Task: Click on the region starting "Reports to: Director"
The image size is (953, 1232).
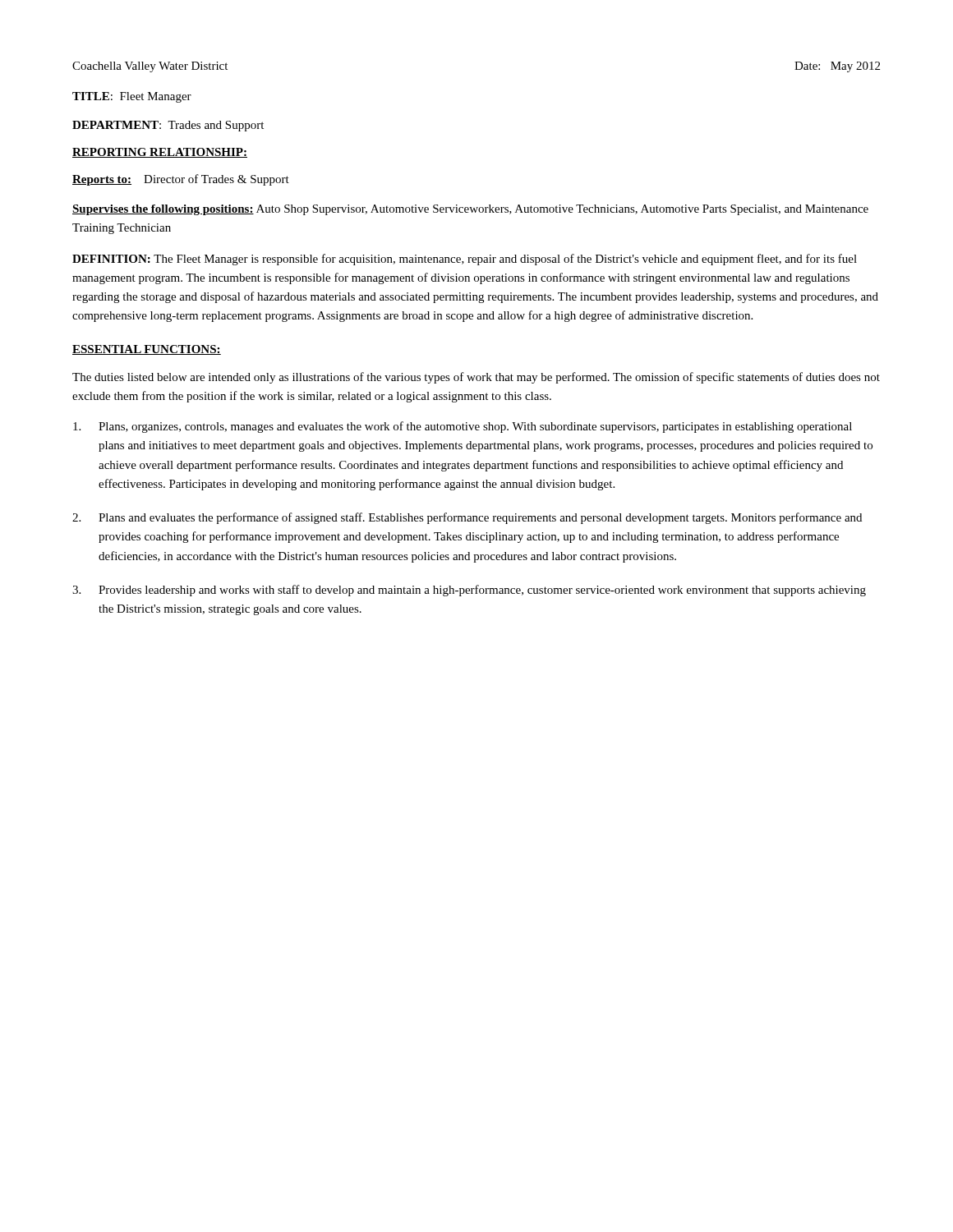Action: click(x=181, y=179)
